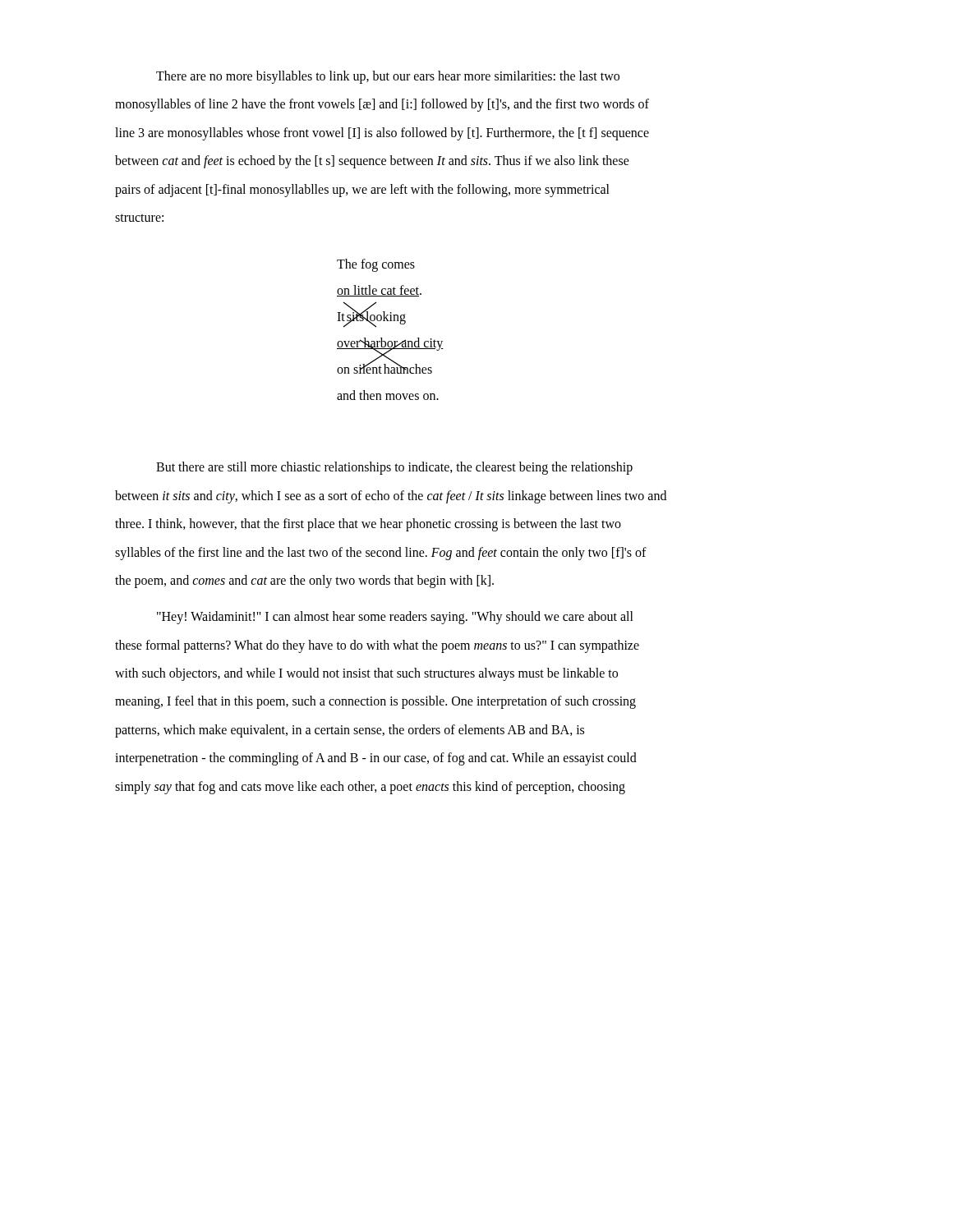Click the passage that begins "But there are still"
This screenshot has width=953, height=1232.
click(476, 524)
